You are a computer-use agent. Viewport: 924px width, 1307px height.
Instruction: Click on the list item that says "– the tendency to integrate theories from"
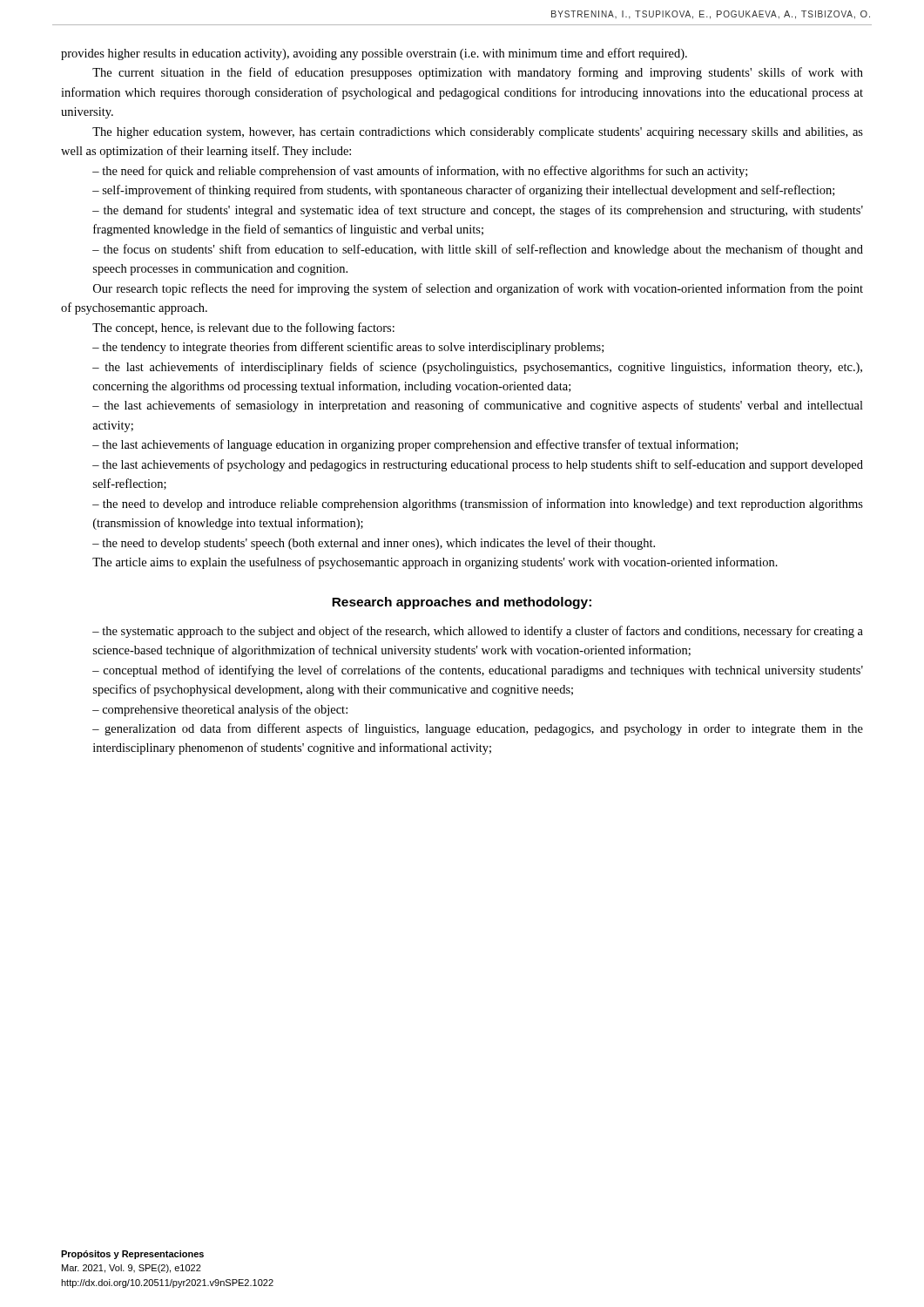(x=478, y=347)
